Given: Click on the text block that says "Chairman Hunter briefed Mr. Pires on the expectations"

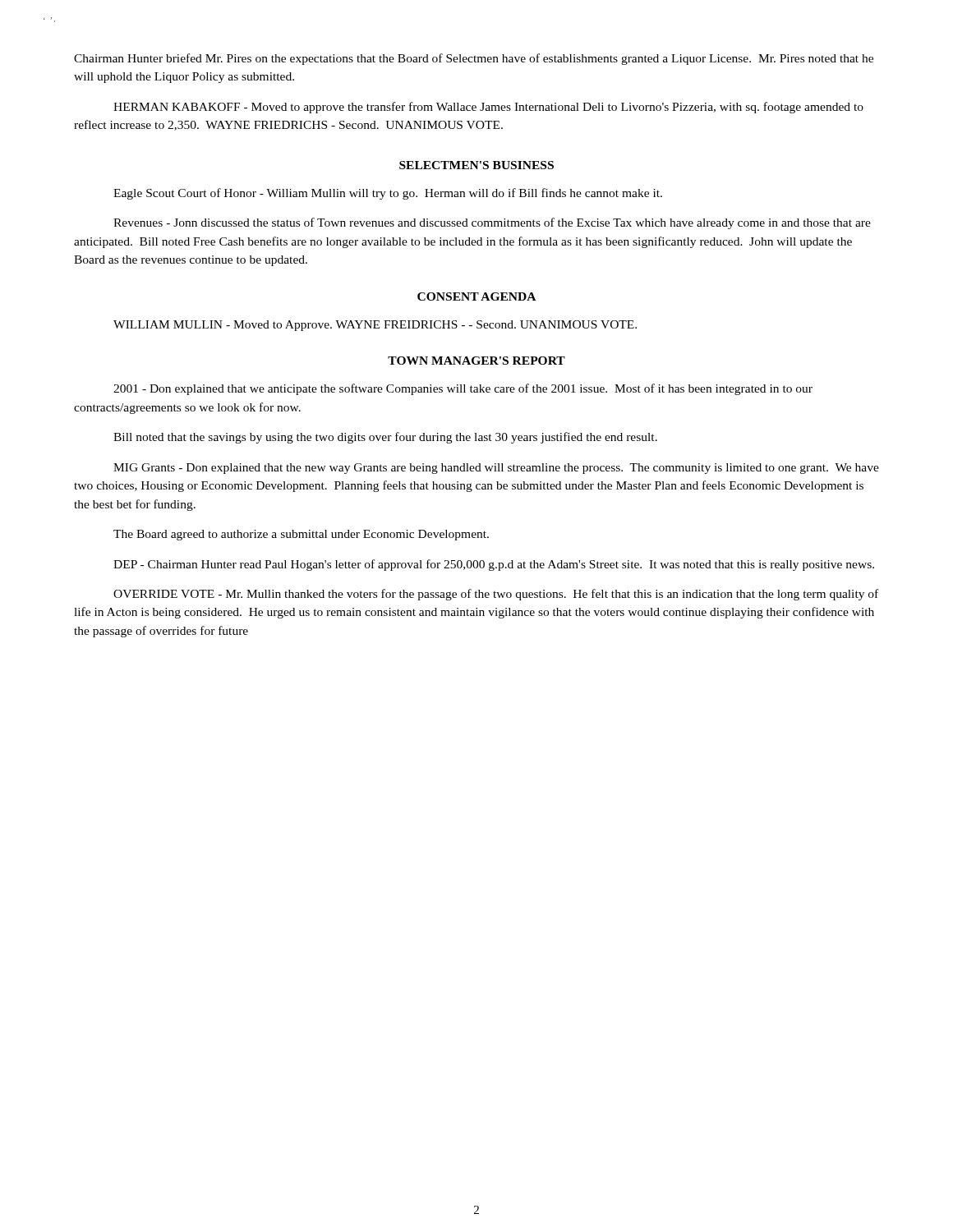Looking at the screenshot, I should pyautogui.click(x=476, y=68).
